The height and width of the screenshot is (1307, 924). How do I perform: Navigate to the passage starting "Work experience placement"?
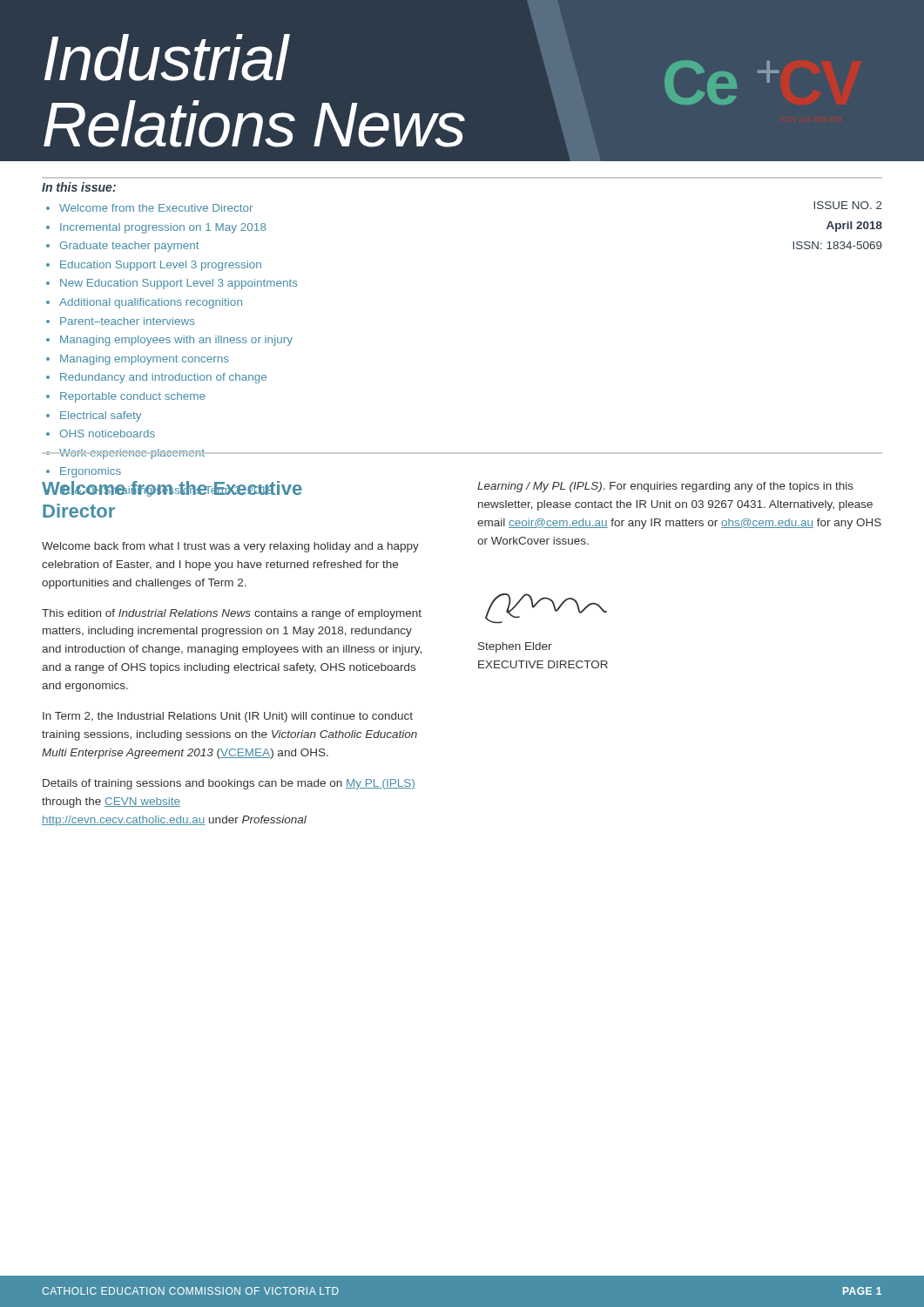click(132, 452)
